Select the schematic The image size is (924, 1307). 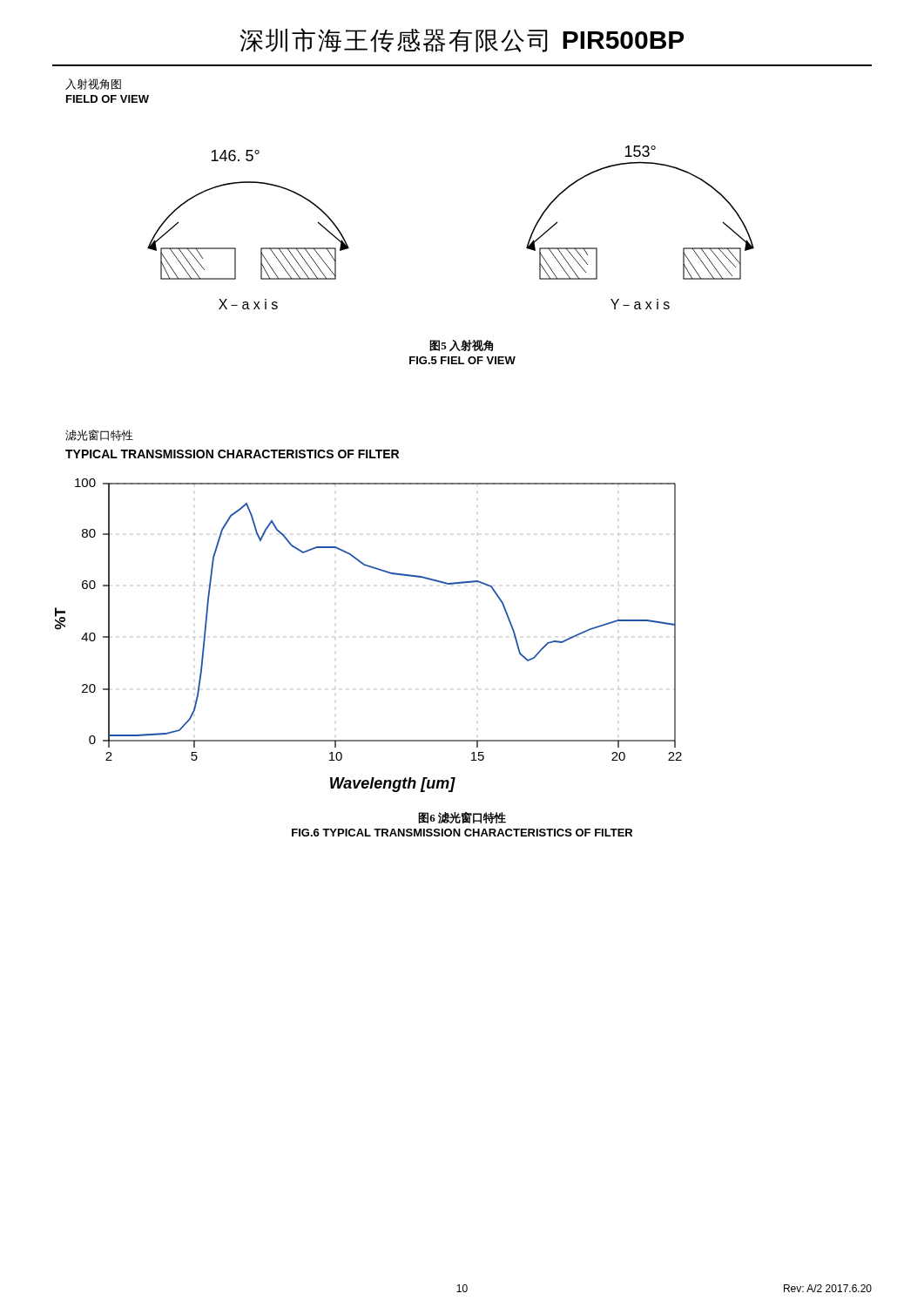coord(462,227)
